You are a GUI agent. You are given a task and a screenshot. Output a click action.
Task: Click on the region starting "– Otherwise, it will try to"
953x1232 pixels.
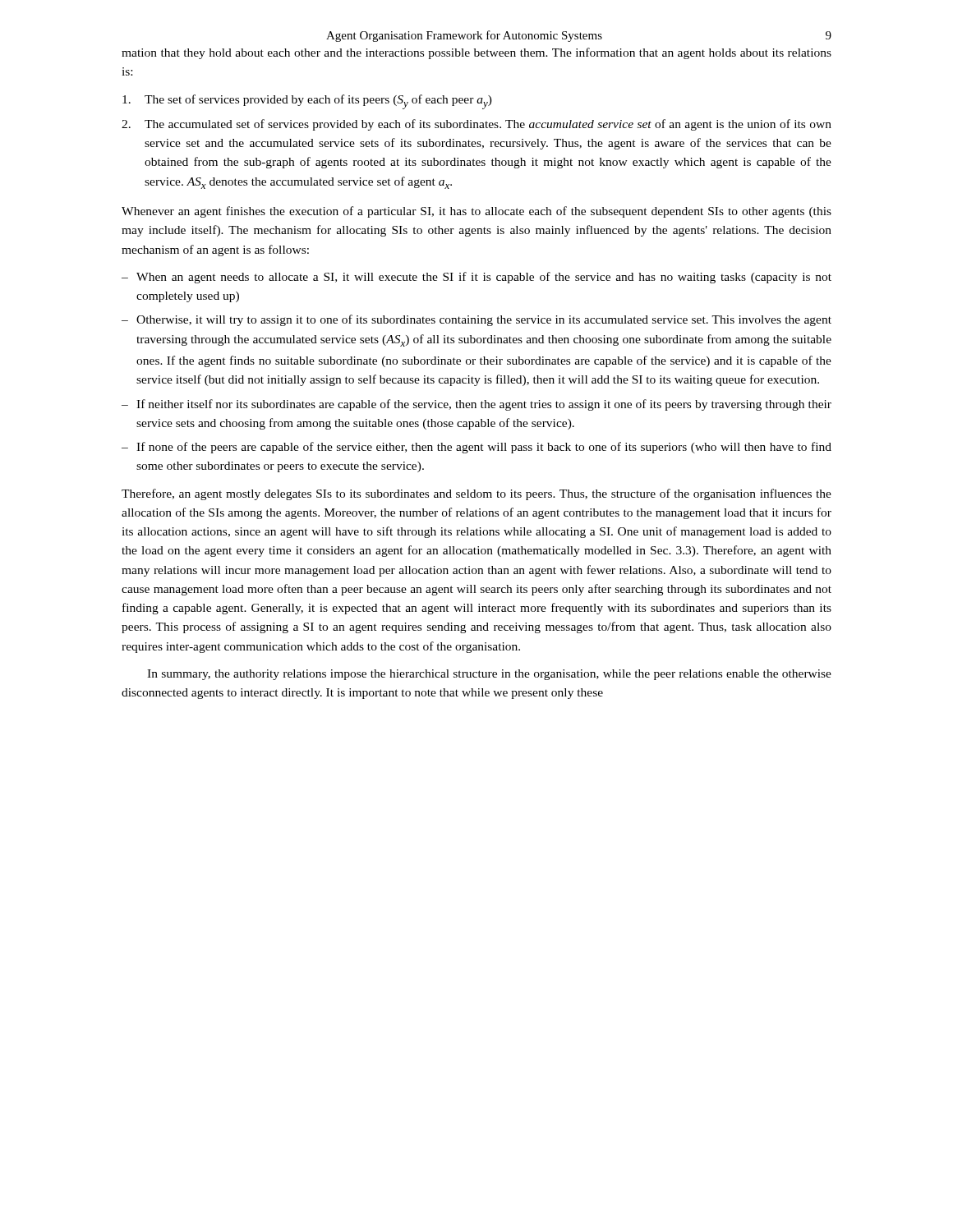[476, 350]
